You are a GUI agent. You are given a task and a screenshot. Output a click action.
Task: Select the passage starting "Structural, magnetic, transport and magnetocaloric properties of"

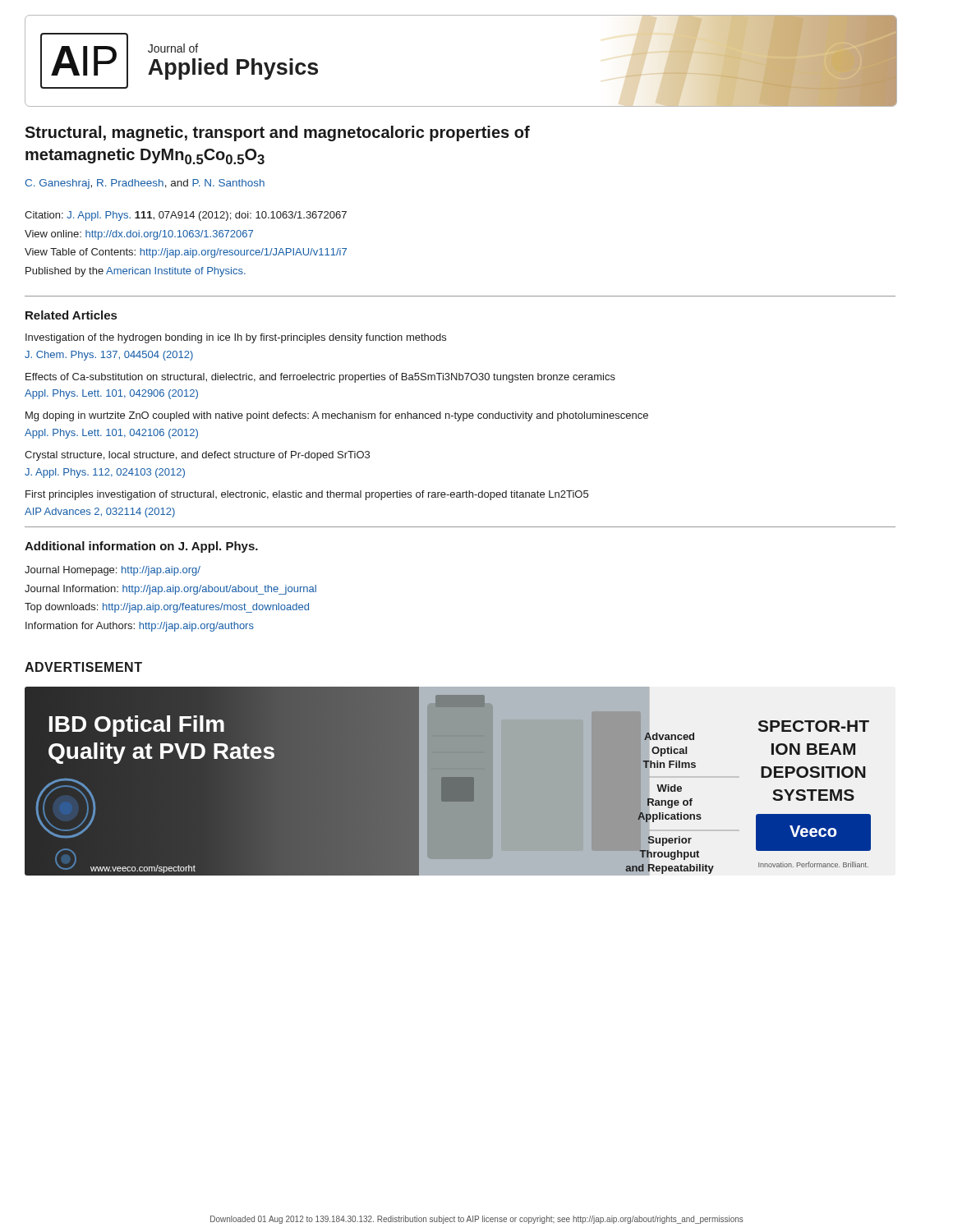click(x=277, y=145)
